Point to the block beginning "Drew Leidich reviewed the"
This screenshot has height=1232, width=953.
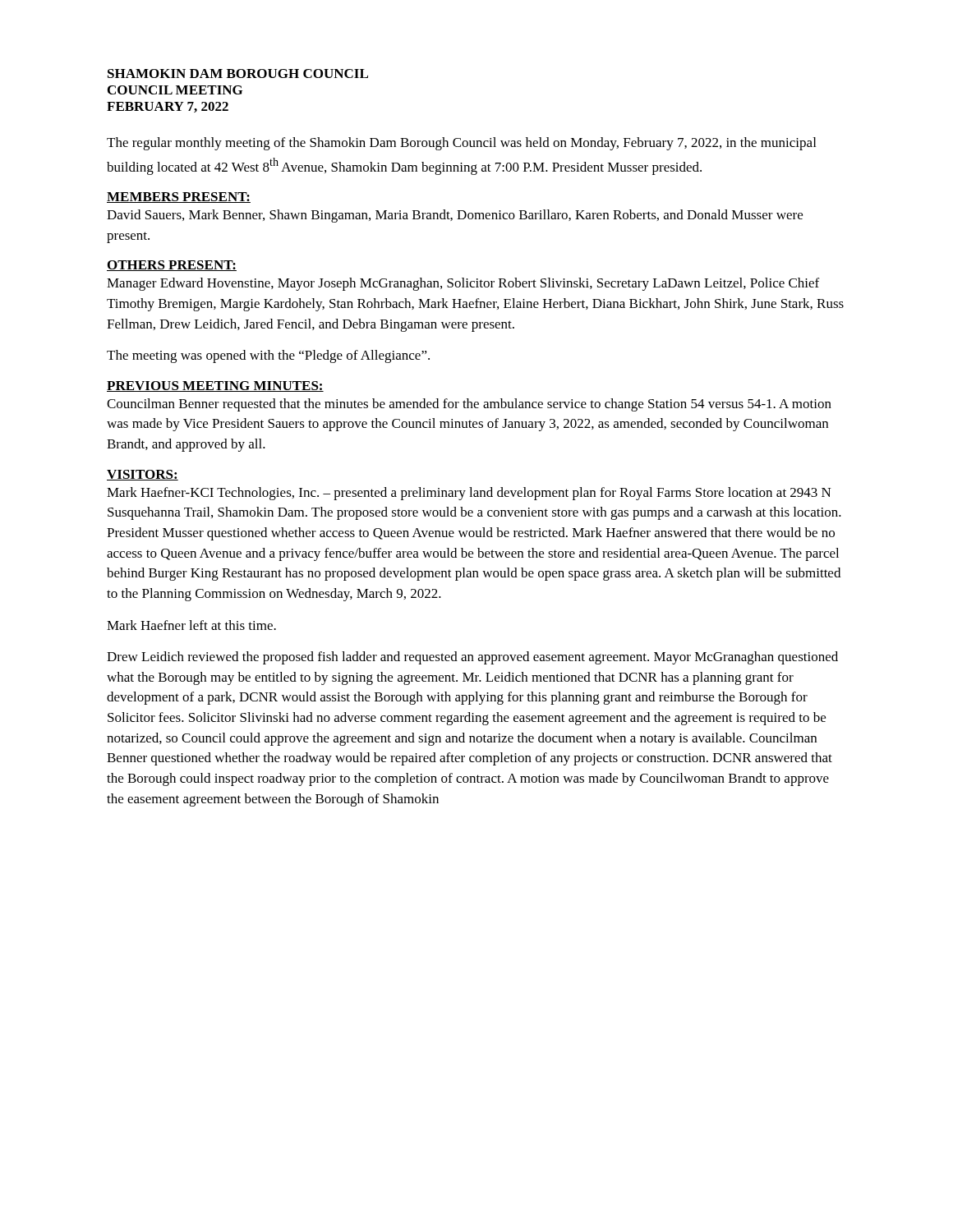pyautogui.click(x=476, y=728)
